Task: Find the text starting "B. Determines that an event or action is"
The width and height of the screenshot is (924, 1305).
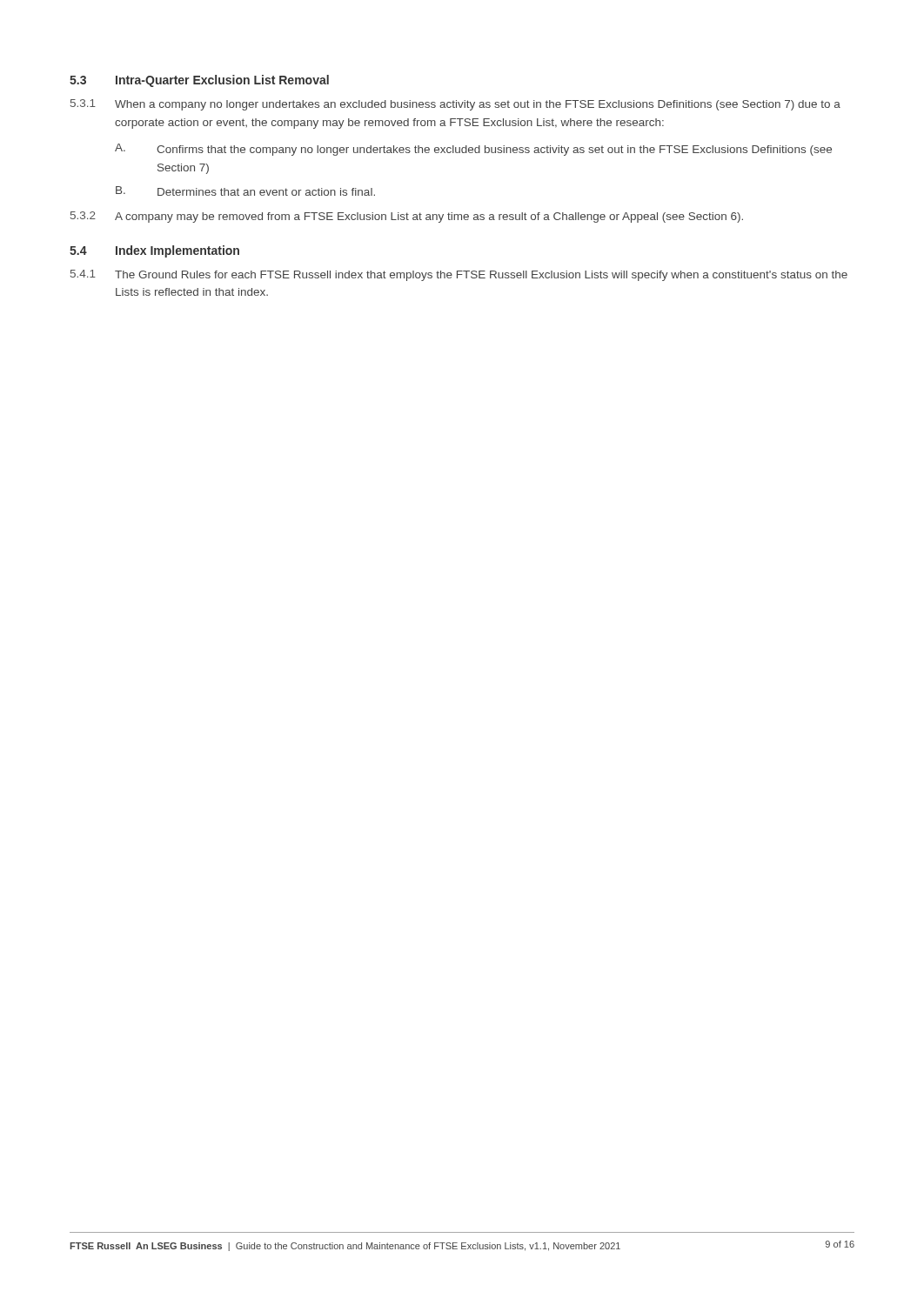Action: [245, 191]
